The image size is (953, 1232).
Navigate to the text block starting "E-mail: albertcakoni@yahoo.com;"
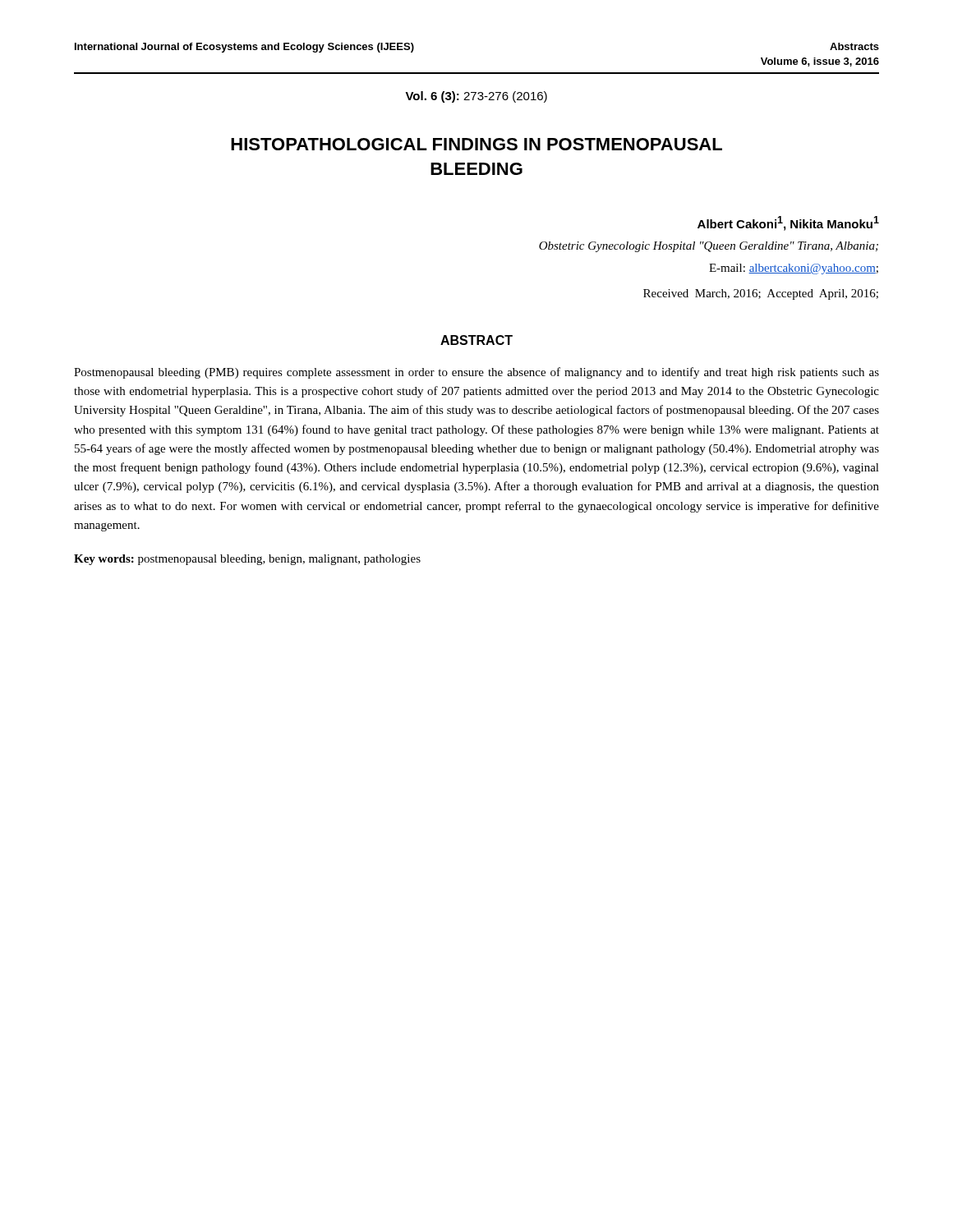(x=794, y=268)
